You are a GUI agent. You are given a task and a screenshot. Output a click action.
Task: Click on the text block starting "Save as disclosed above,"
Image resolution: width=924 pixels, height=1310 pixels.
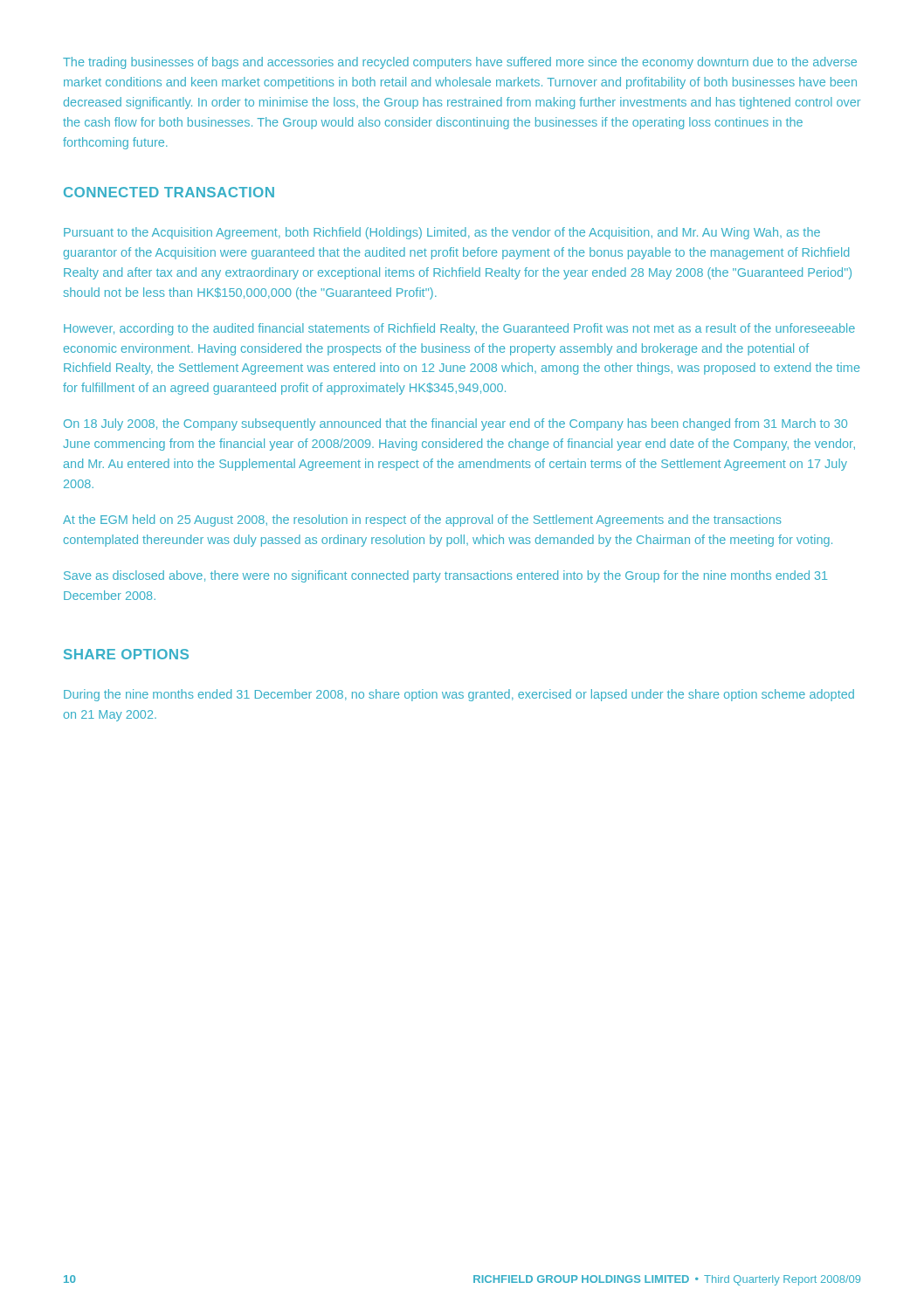coord(462,586)
